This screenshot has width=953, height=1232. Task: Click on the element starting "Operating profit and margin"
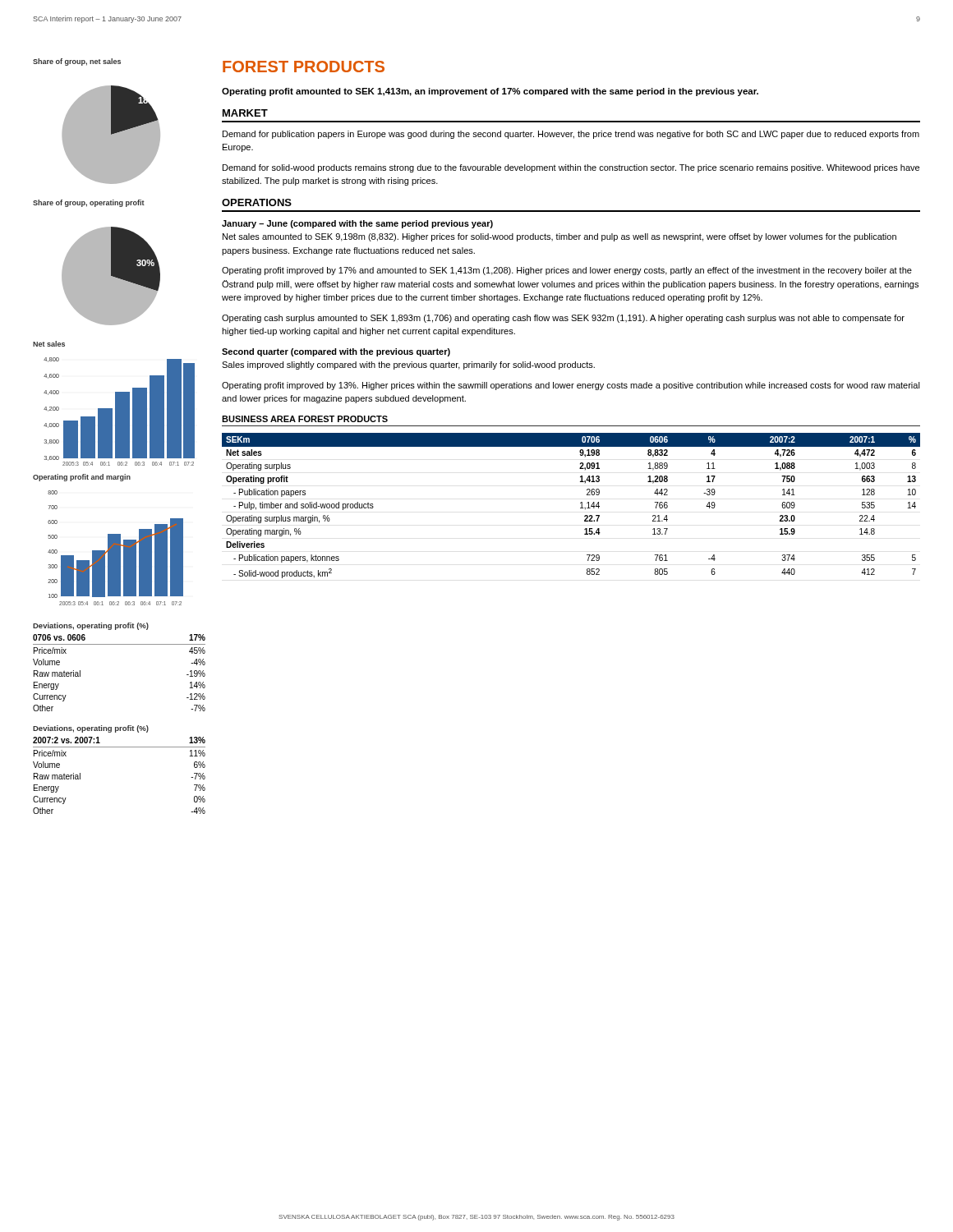click(x=82, y=477)
